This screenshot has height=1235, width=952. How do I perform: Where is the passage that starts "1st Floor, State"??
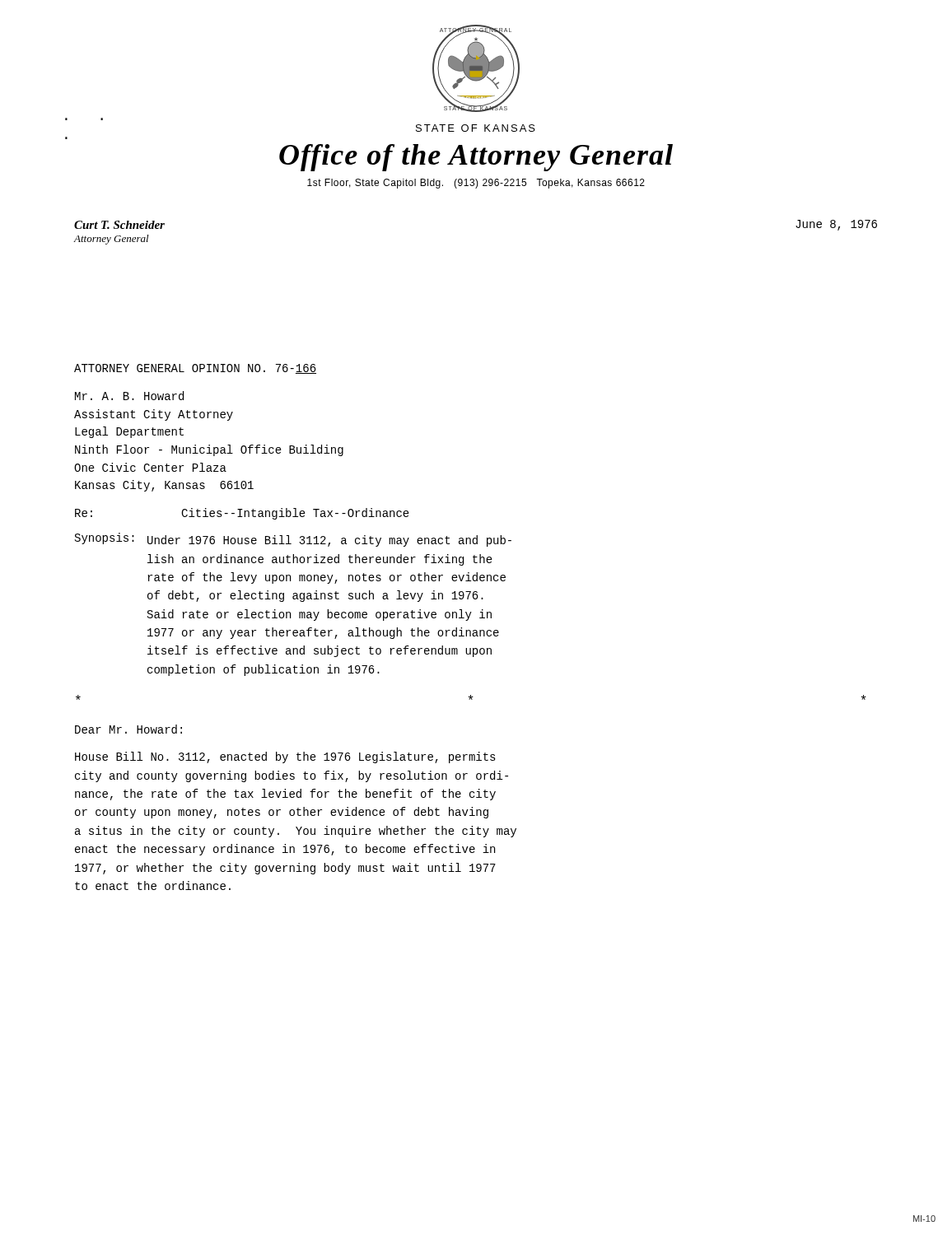point(476,183)
